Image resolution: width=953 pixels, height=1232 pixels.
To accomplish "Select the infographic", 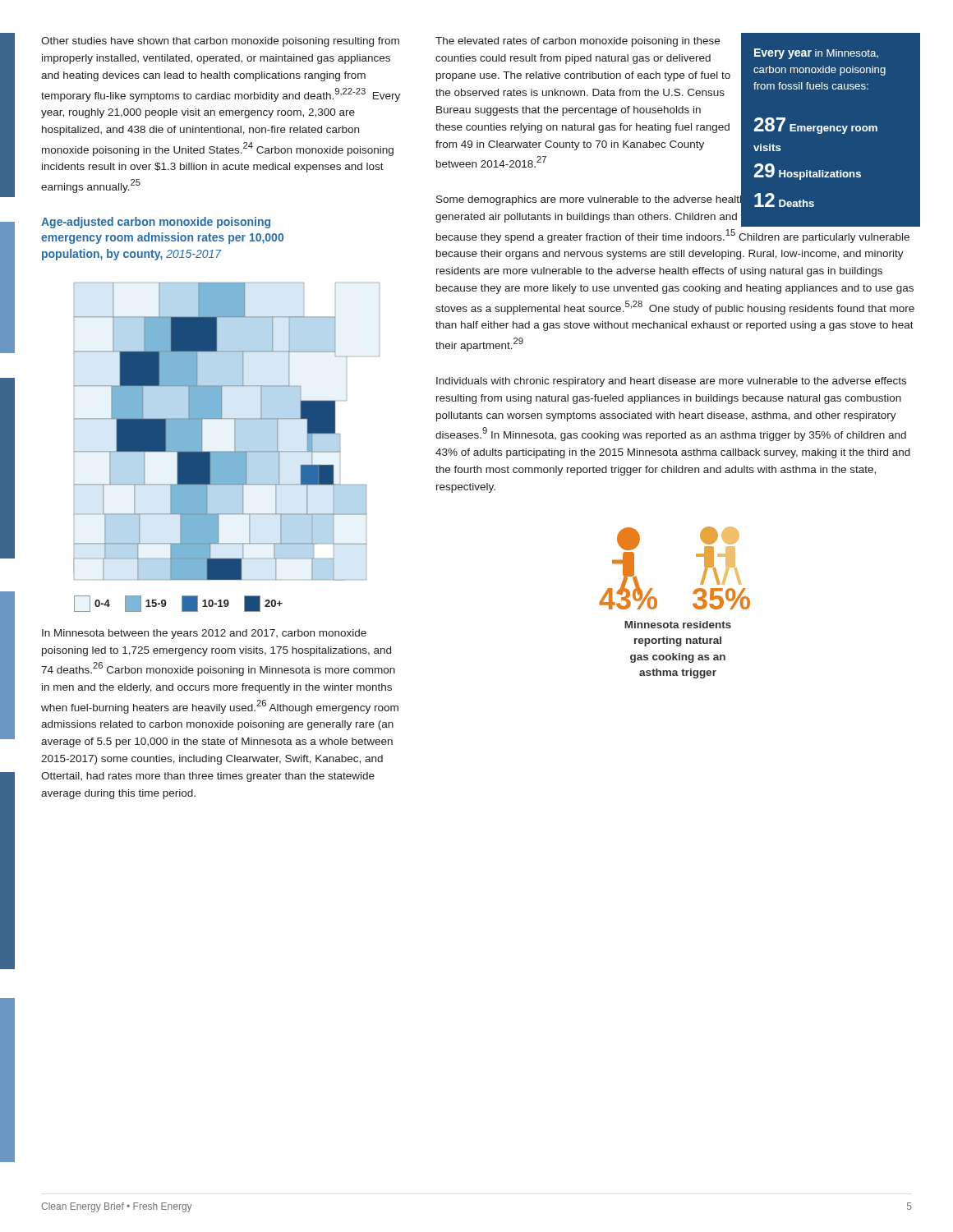I will (678, 601).
